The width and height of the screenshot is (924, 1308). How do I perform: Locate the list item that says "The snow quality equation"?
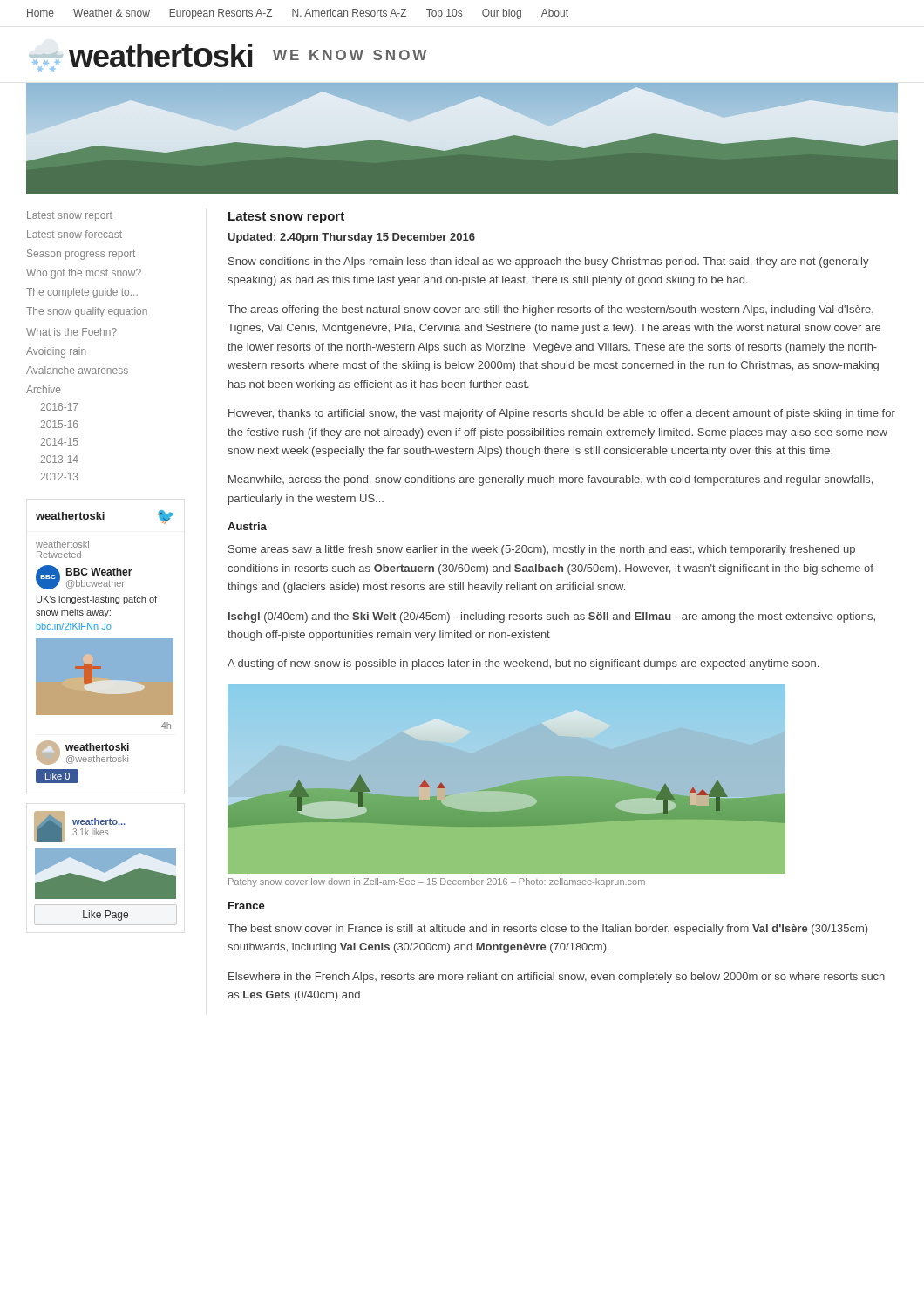coord(87,311)
